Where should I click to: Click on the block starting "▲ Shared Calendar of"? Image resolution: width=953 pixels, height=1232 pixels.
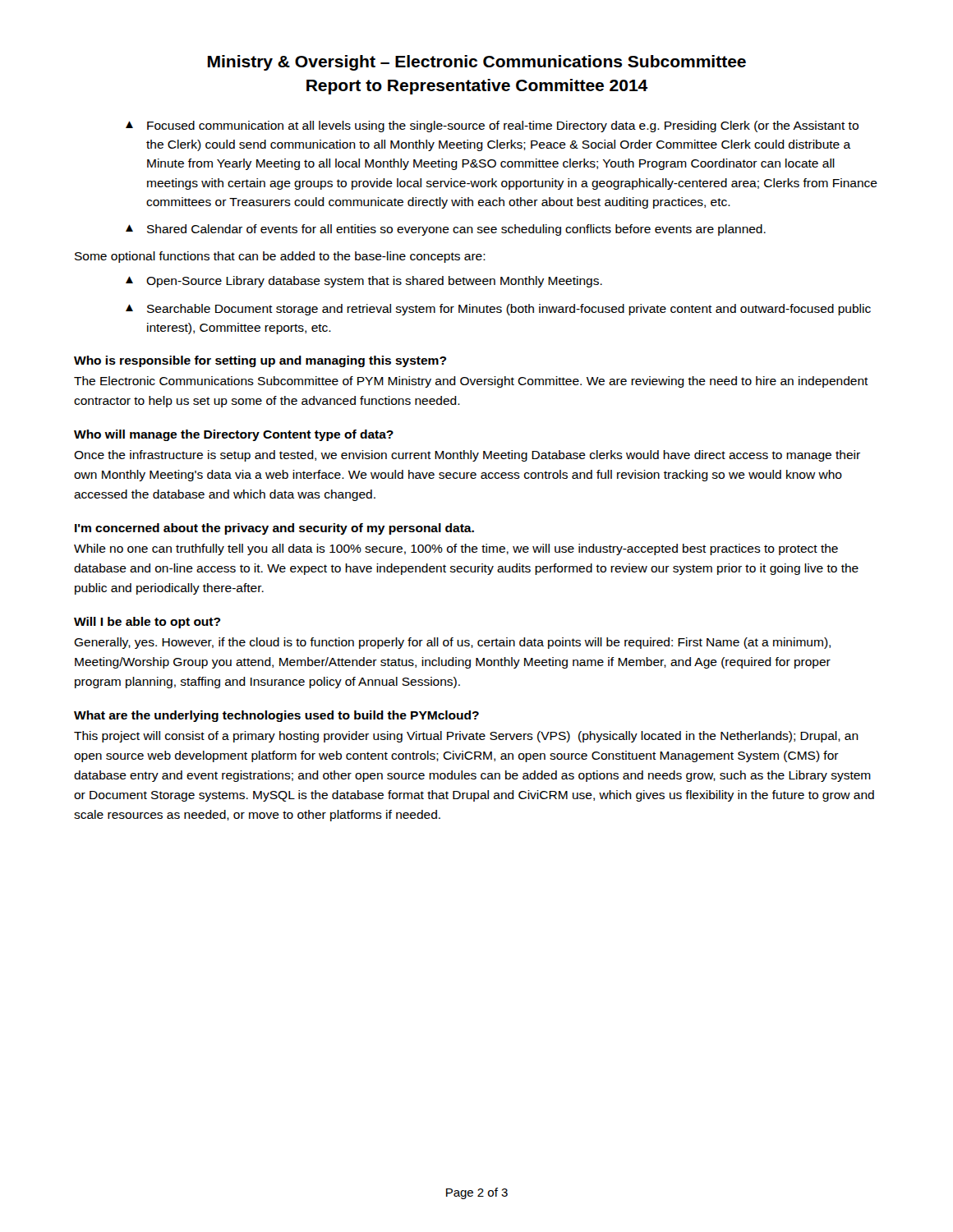[x=501, y=229]
